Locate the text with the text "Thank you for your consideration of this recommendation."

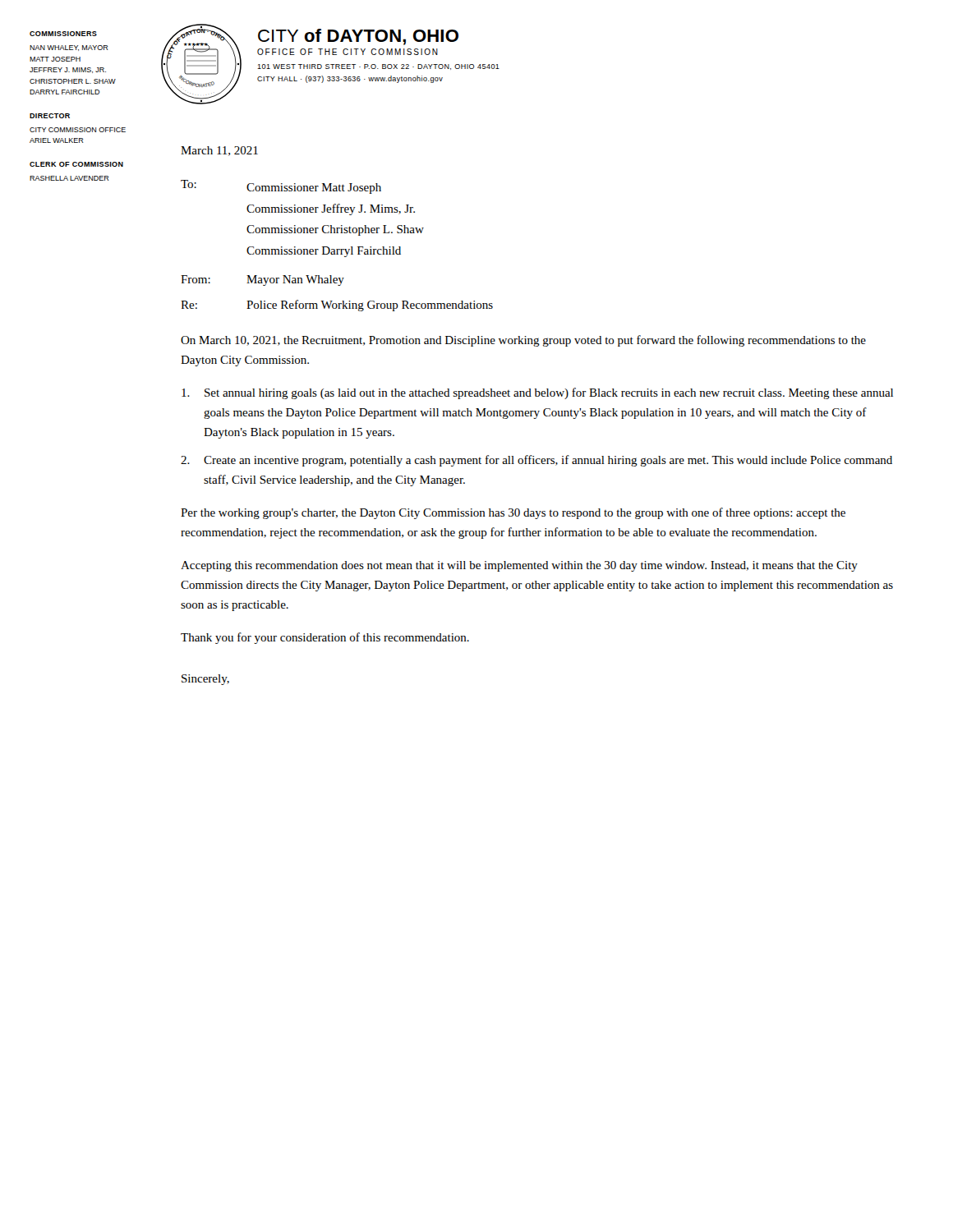click(325, 637)
